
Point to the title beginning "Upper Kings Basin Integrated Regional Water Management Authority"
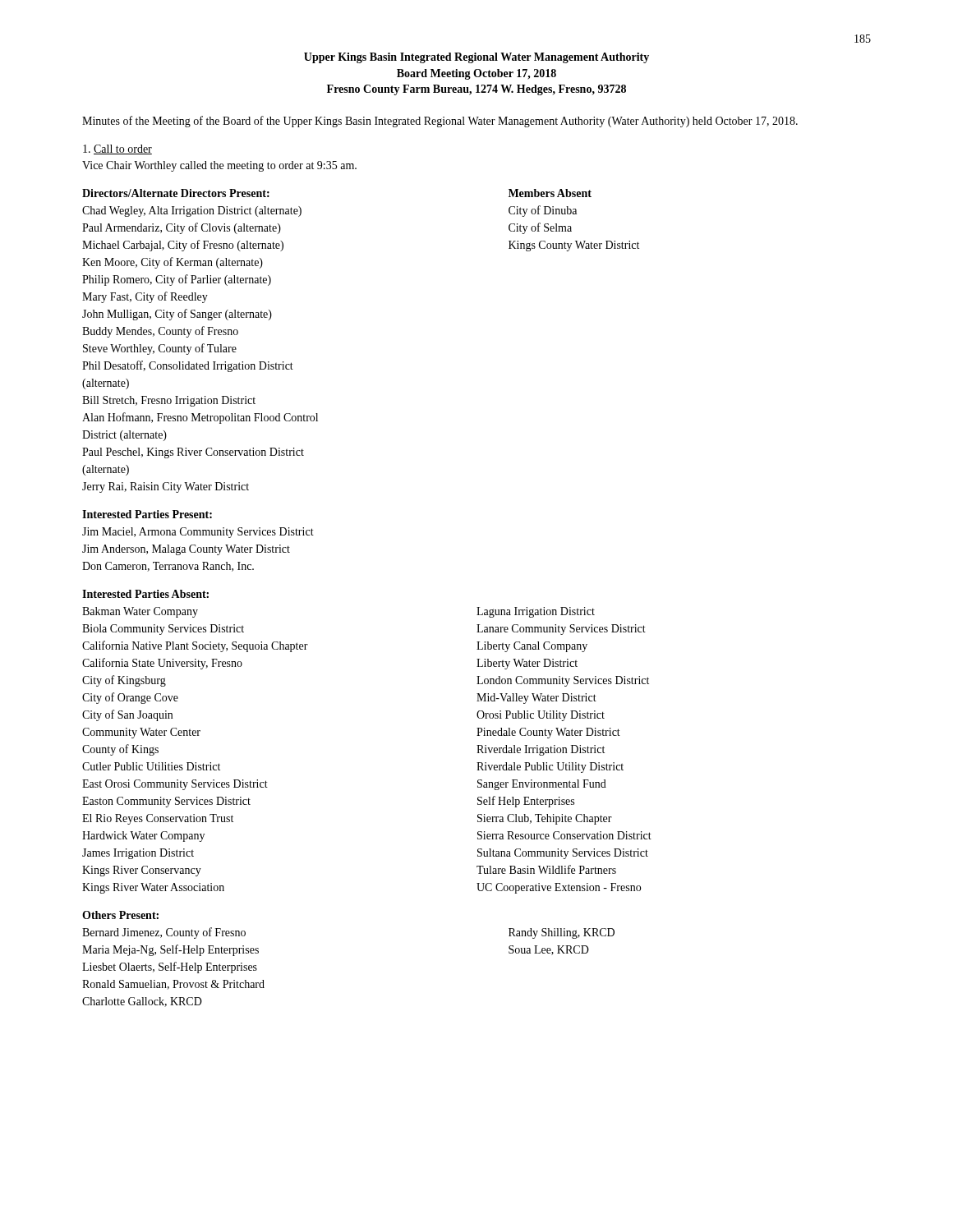[476, 73]
